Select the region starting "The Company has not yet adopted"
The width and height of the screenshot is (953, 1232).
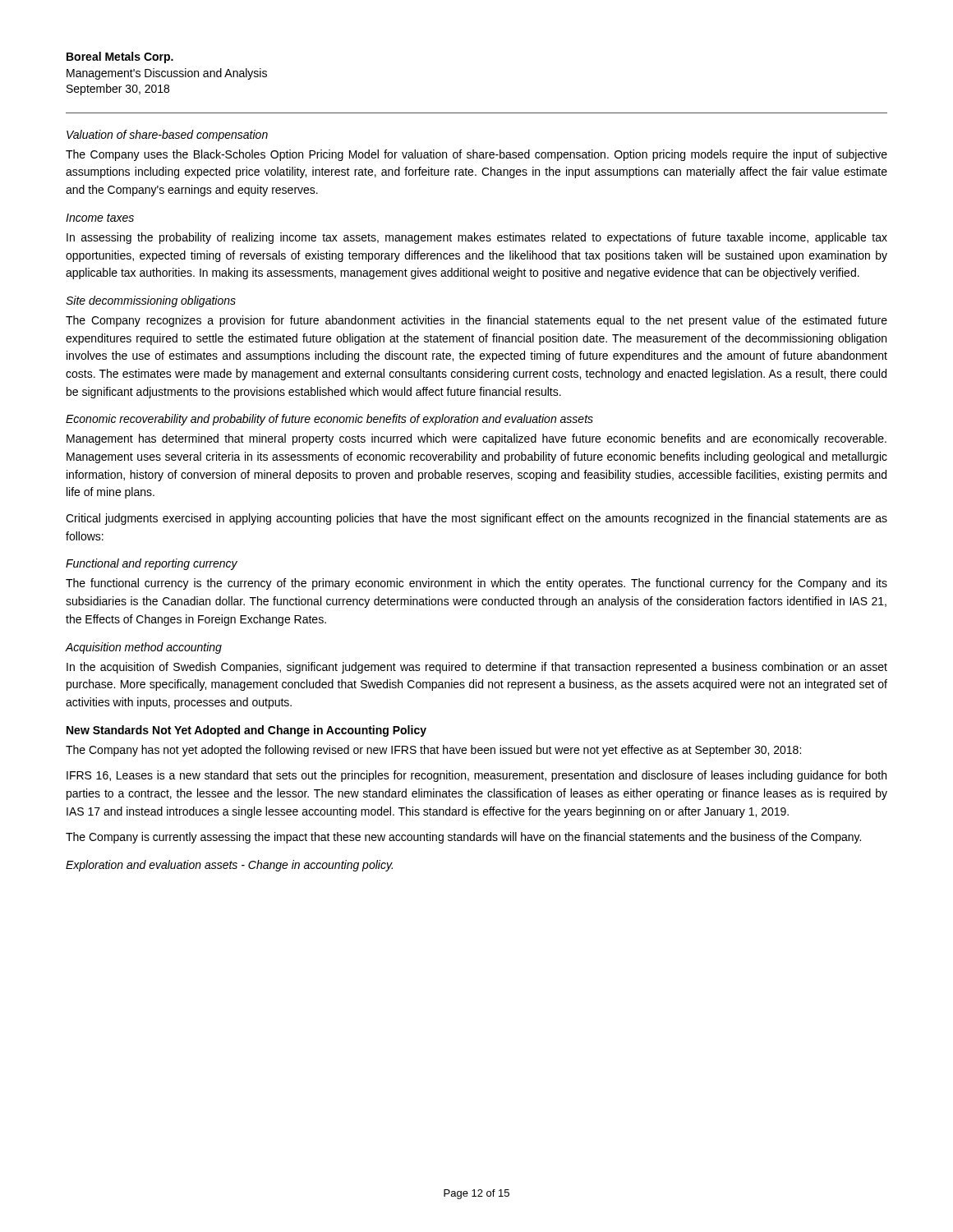[434, 750]
